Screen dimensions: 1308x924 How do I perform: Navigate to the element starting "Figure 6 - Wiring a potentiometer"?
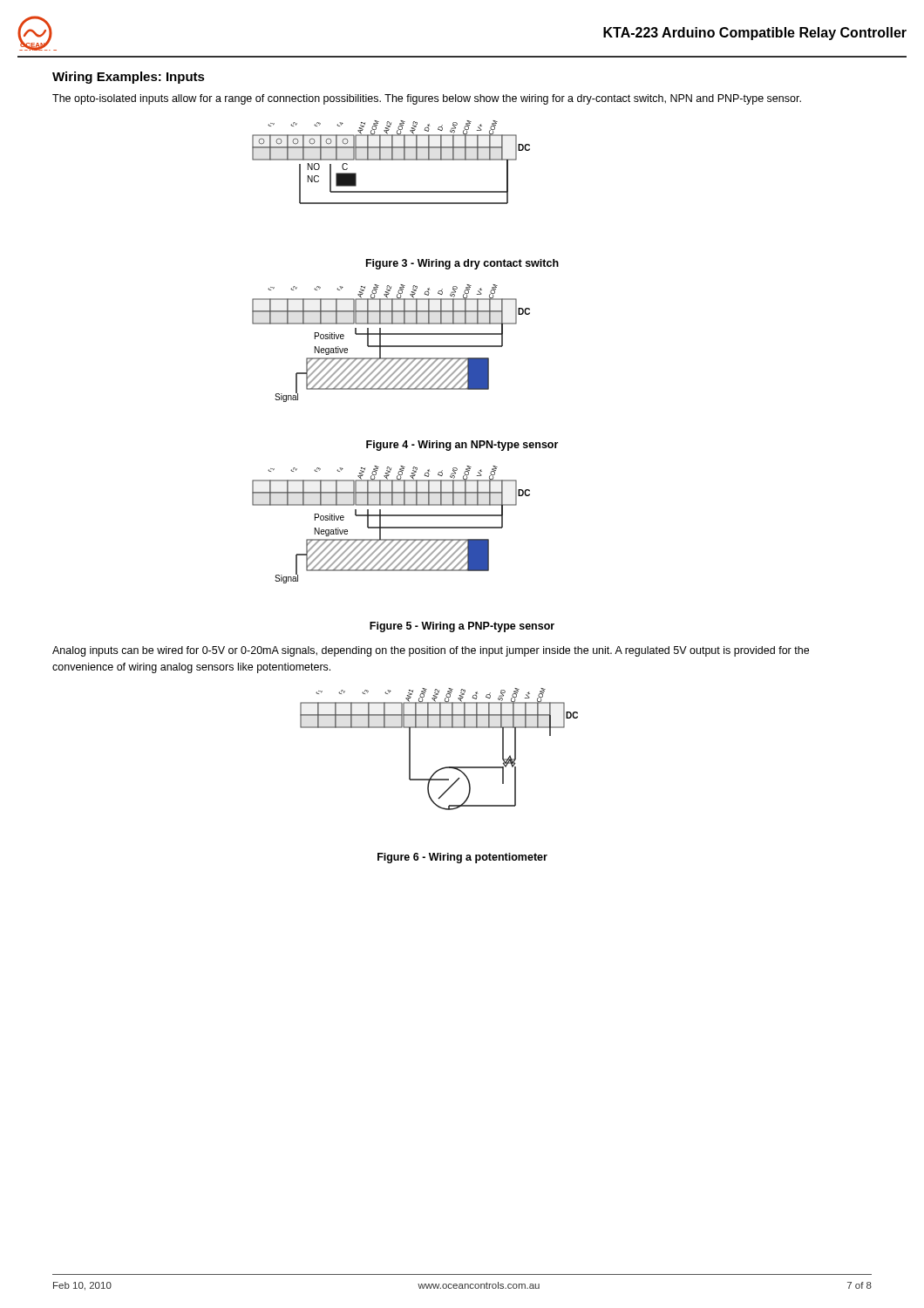462,857
